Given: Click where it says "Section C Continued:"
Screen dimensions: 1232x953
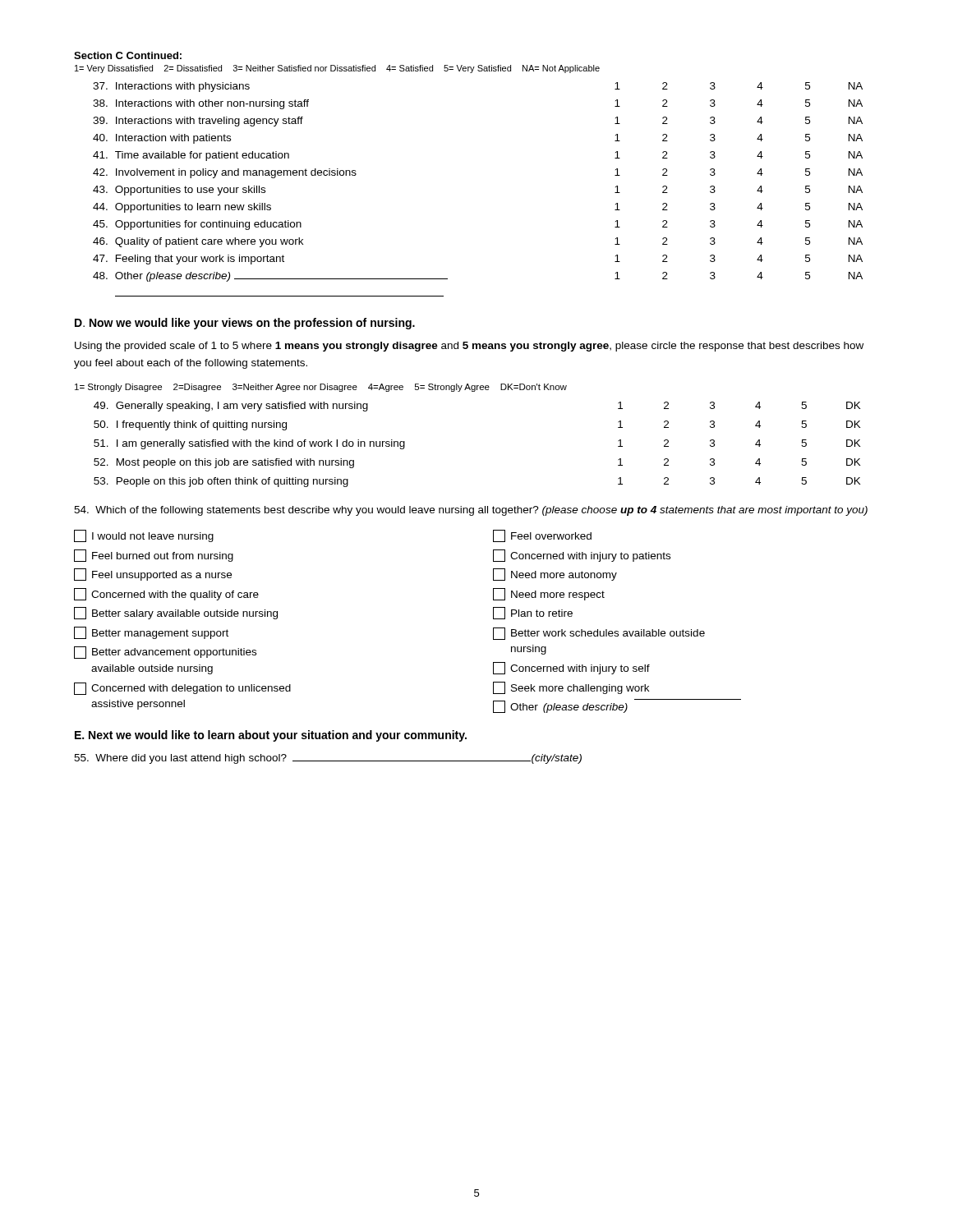Looking at the screenshot, I should 128,55.
